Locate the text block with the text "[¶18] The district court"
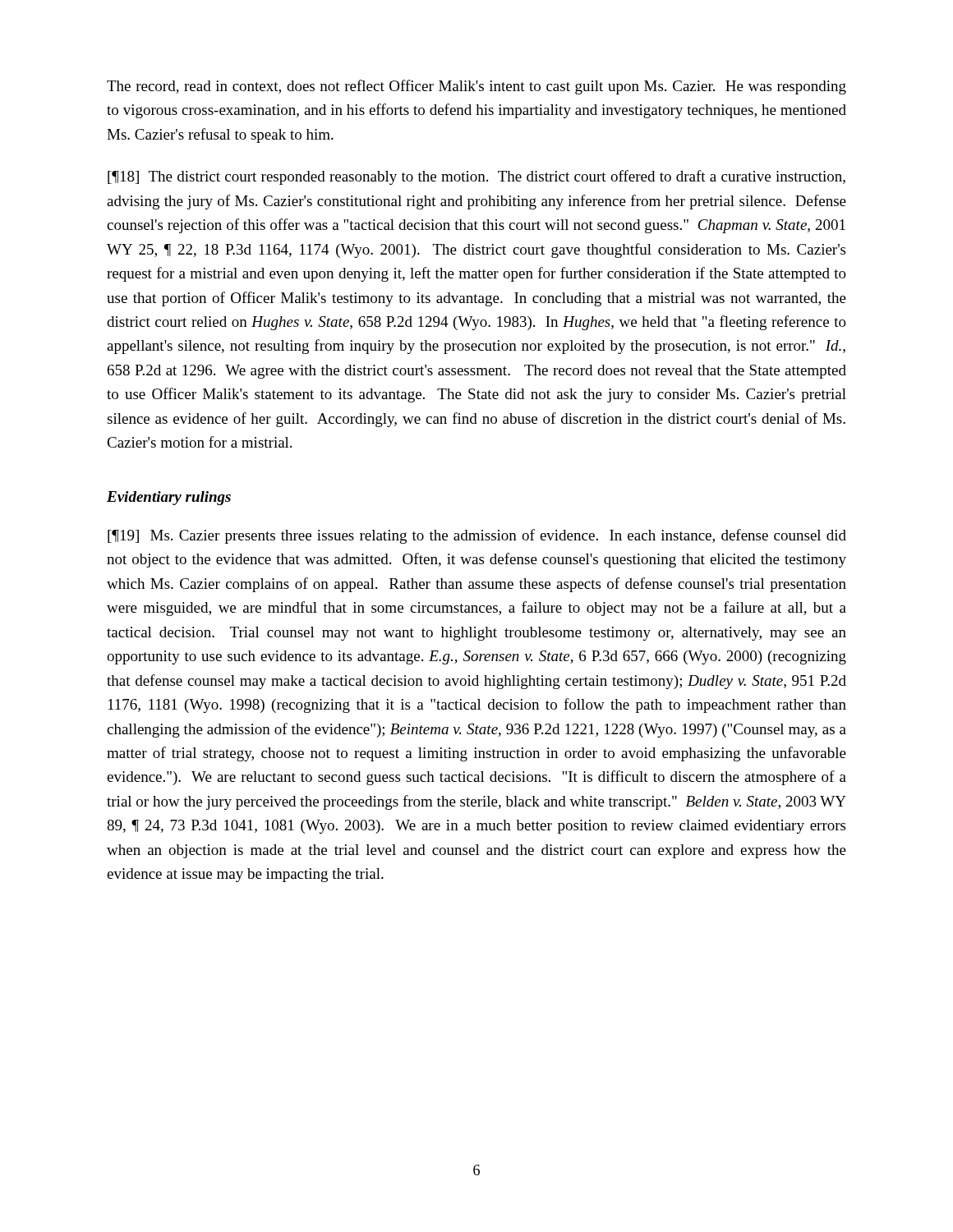Image resolution: width=953 pixels, height=1232 pixels. coord(476,309)
